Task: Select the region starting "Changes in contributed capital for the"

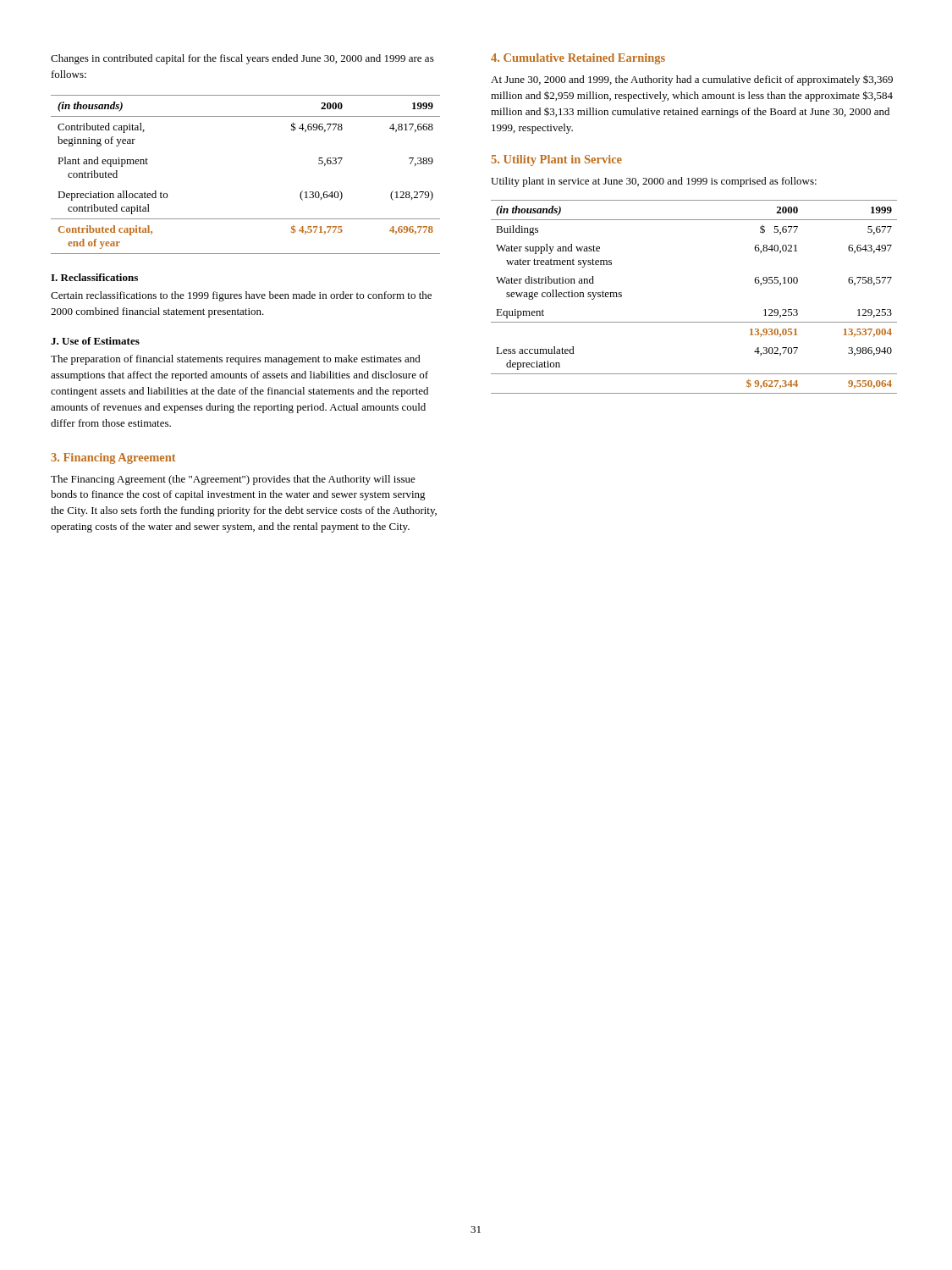Action: (x=242, y=66)
